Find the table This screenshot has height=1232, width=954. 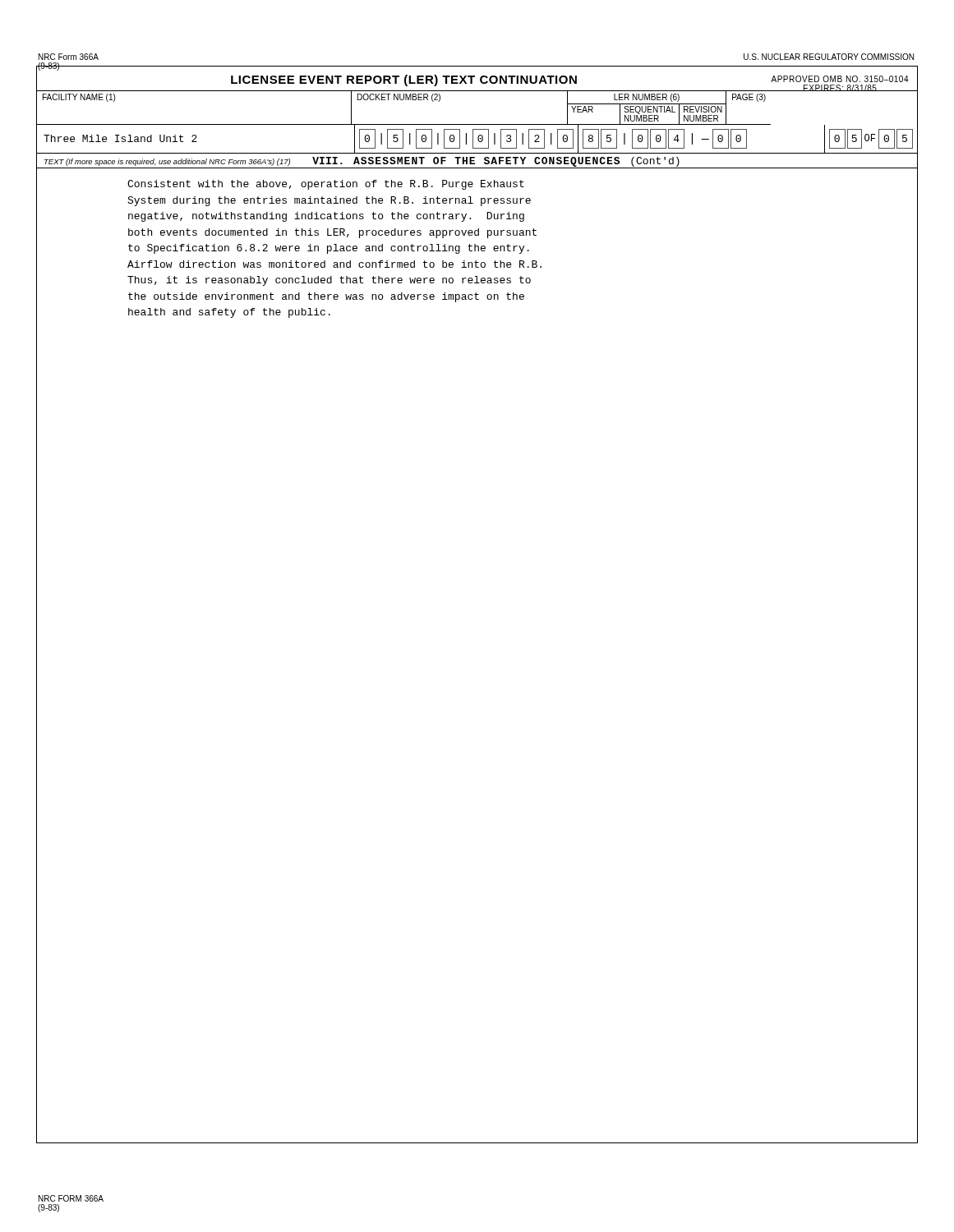click(477, 139)
